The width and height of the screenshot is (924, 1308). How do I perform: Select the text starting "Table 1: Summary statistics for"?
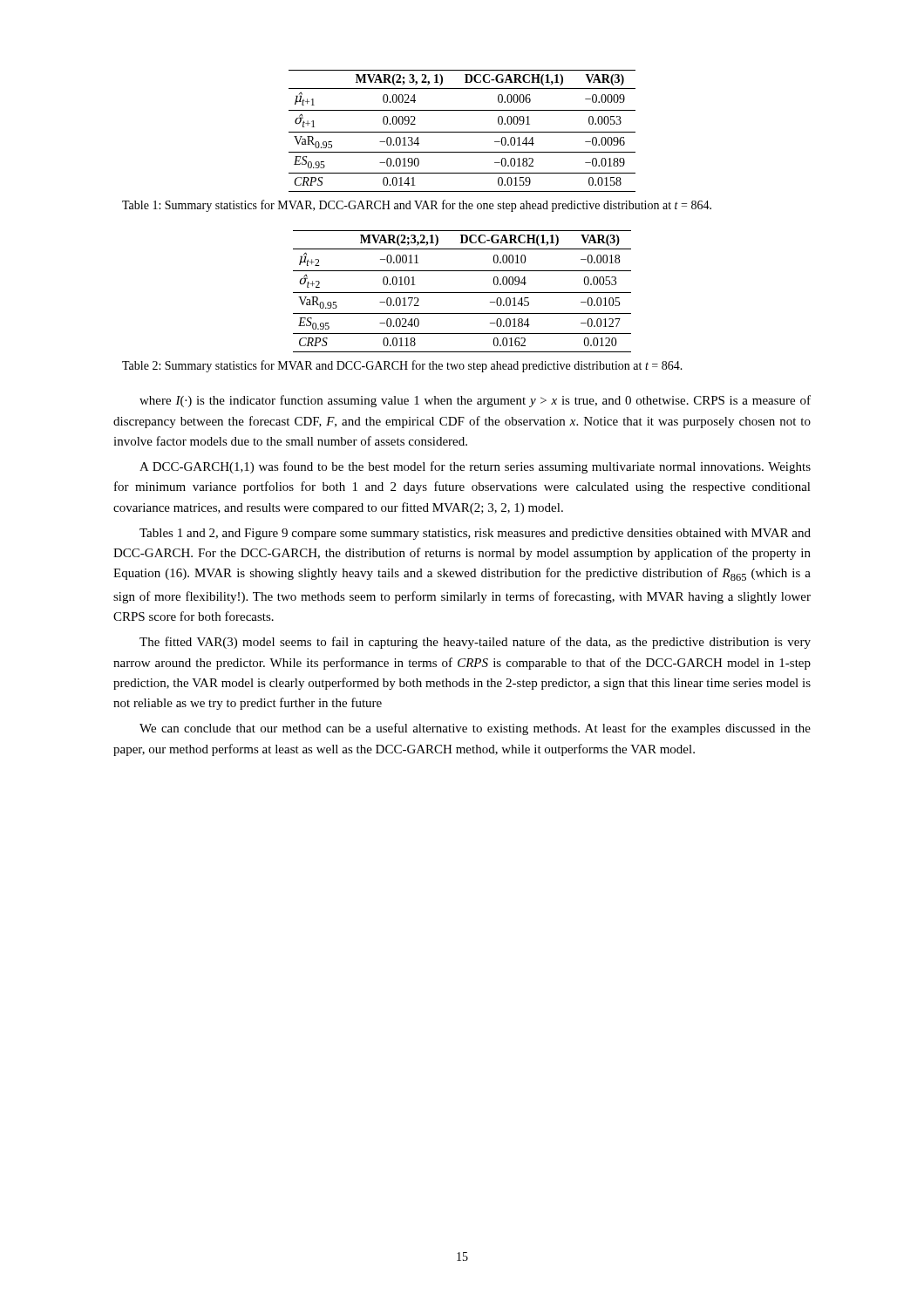tap(417, 205)
